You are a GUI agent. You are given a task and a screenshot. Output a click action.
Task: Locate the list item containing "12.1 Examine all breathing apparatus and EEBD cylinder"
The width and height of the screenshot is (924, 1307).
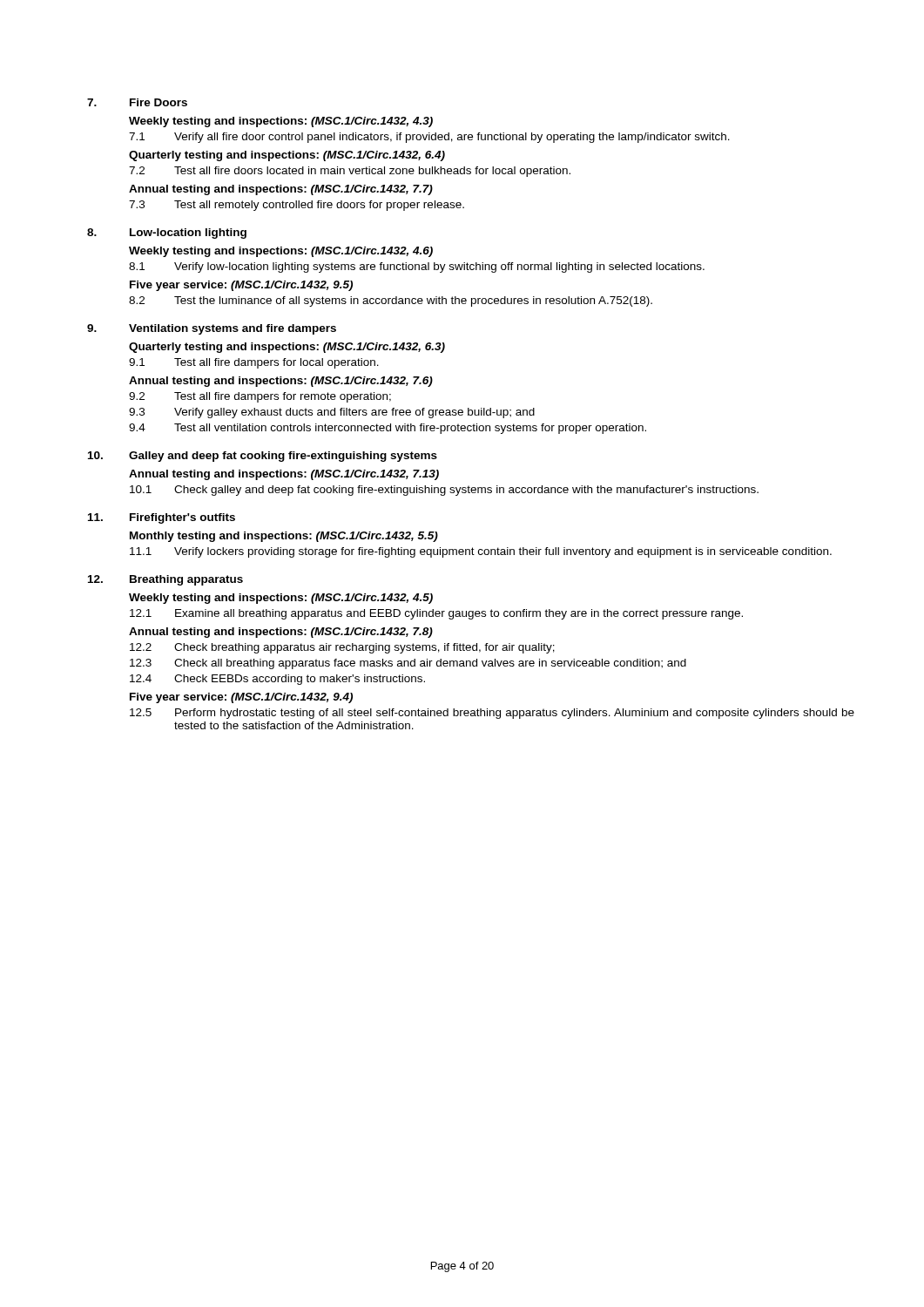pyautogui.click(x=492, y=613)
